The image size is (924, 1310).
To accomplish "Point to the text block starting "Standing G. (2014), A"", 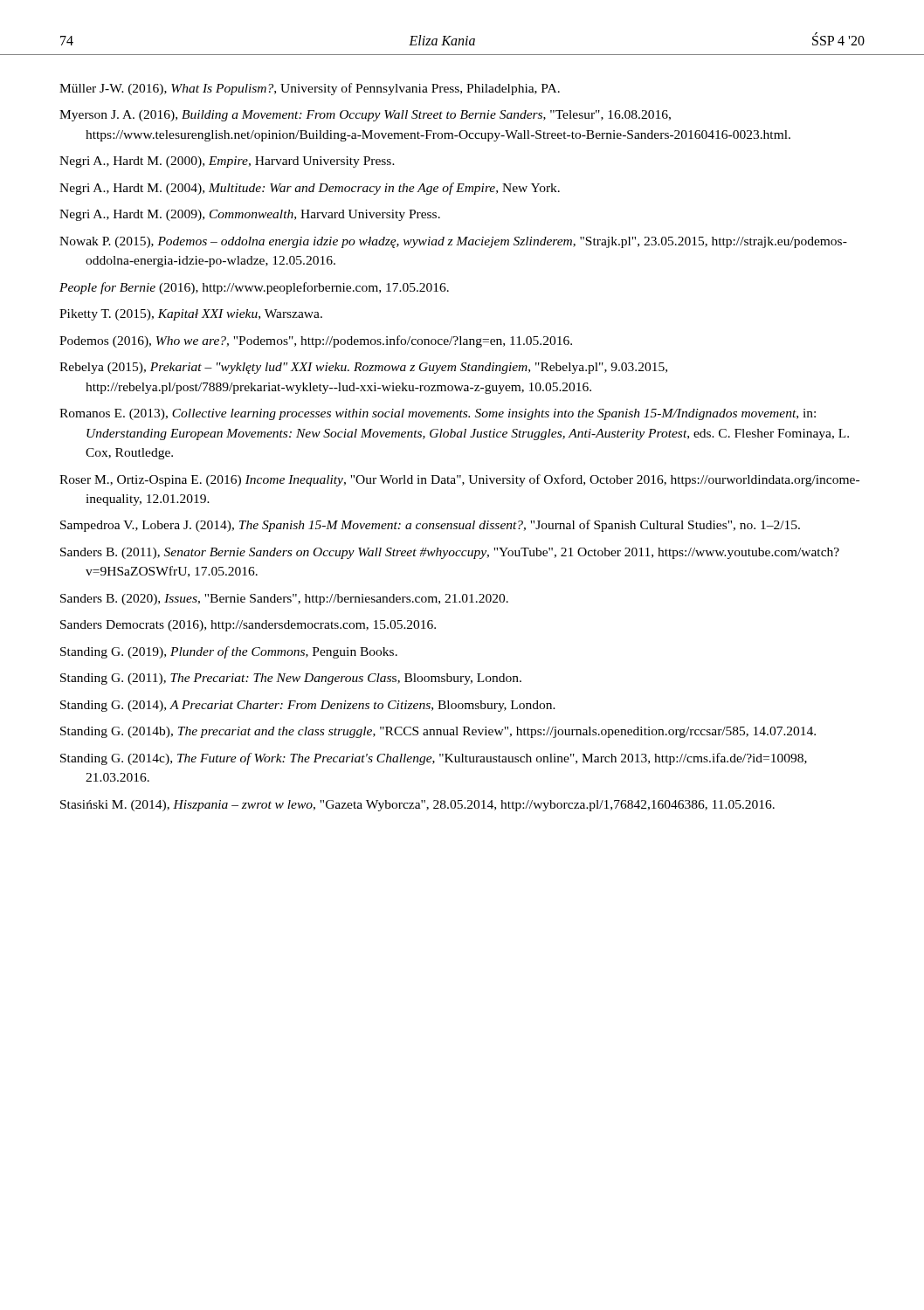I will (462, 705).
